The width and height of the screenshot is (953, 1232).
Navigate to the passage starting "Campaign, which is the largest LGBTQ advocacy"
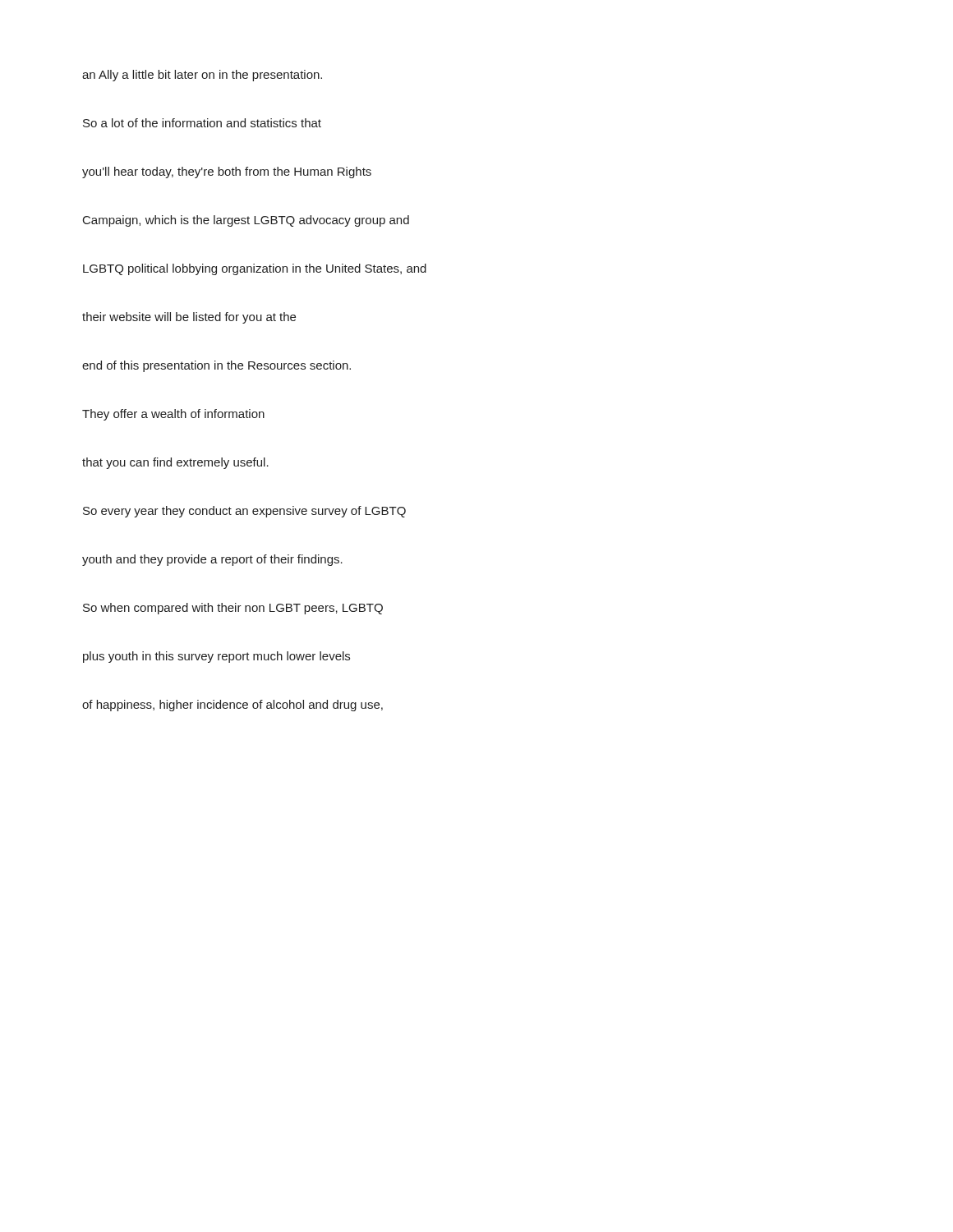(x=246, y=220)
